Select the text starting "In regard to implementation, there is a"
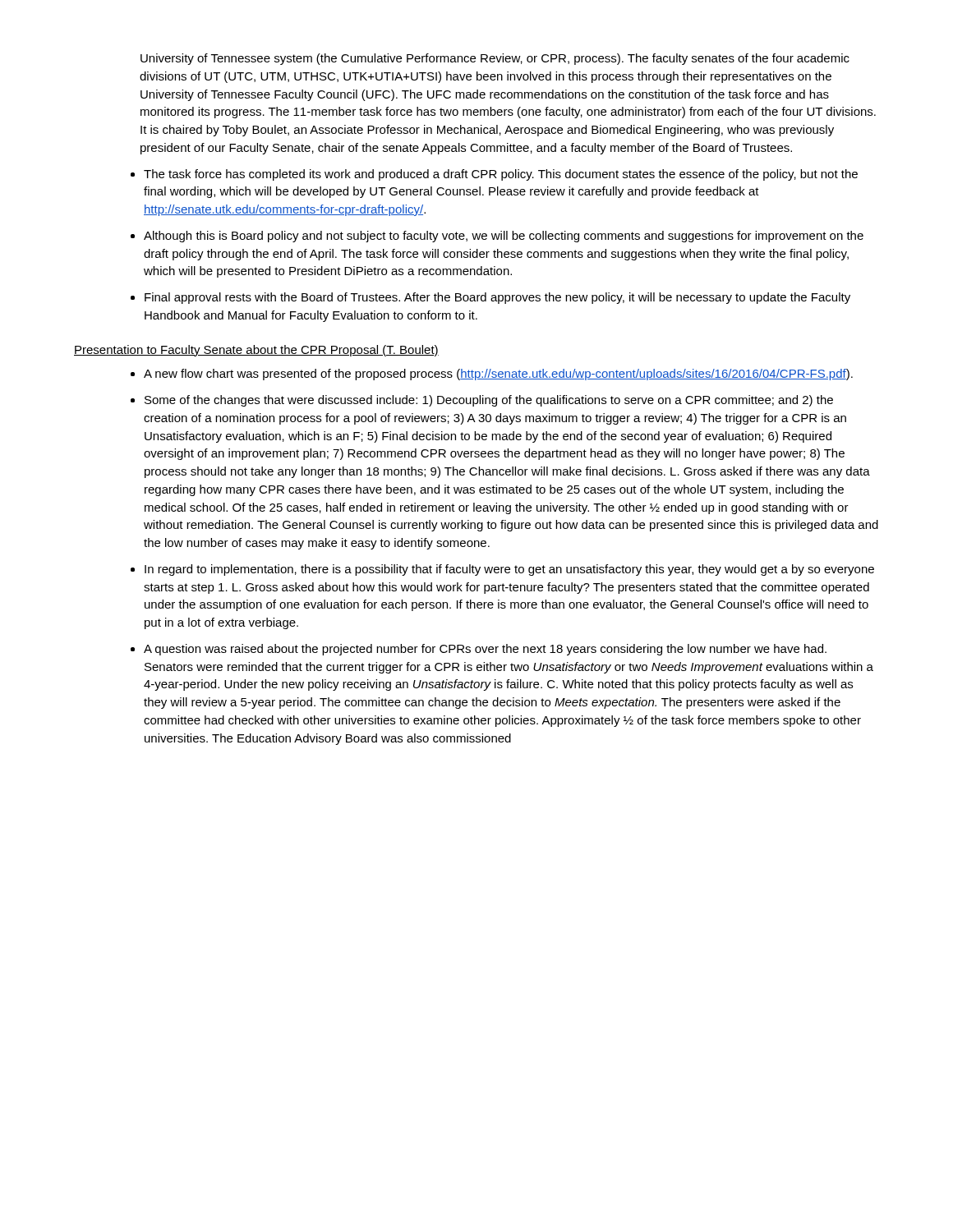Viewport: 953px width, 1232px height. point(511,596)
